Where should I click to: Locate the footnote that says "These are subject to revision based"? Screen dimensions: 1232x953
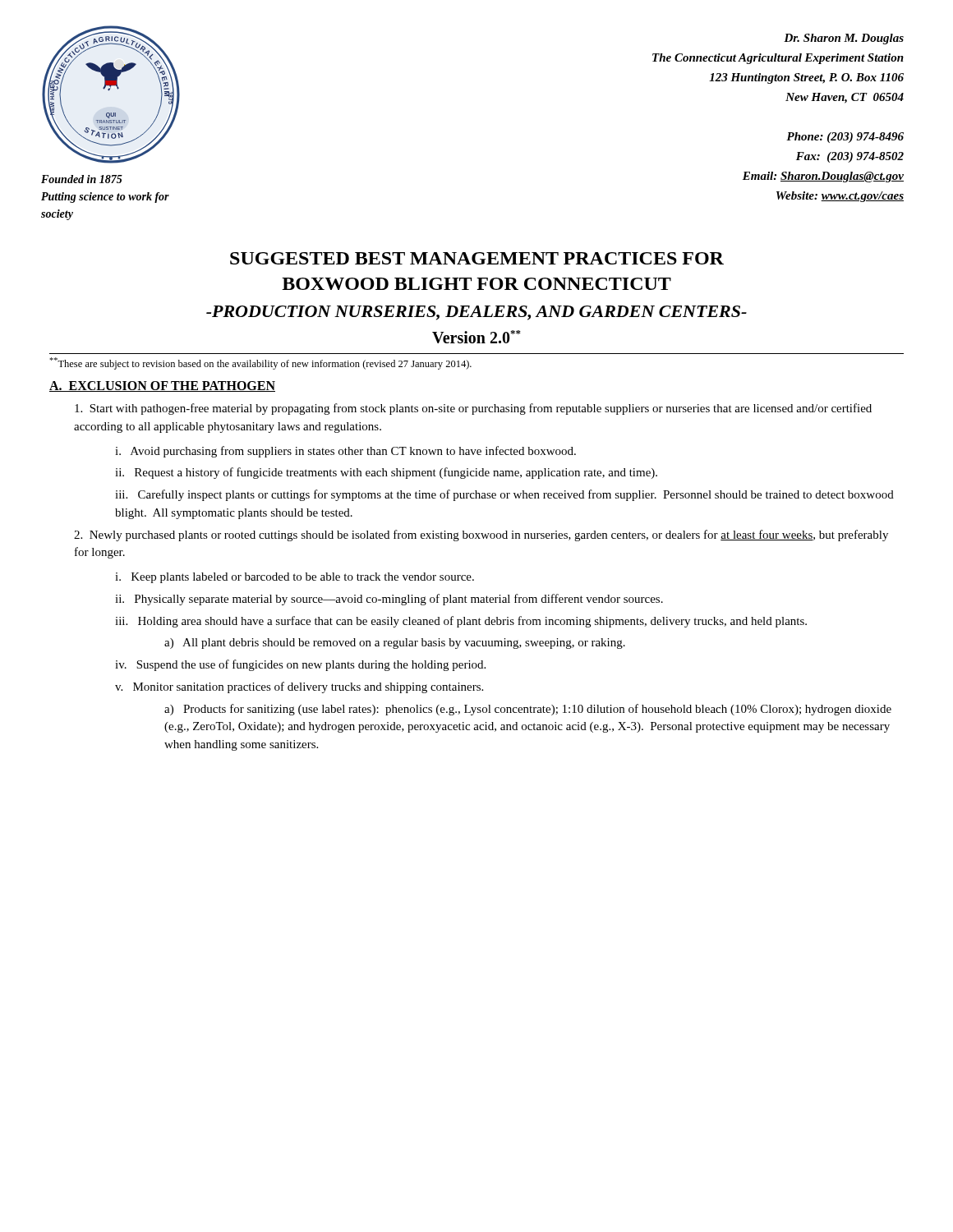click(x=261, y=363)
